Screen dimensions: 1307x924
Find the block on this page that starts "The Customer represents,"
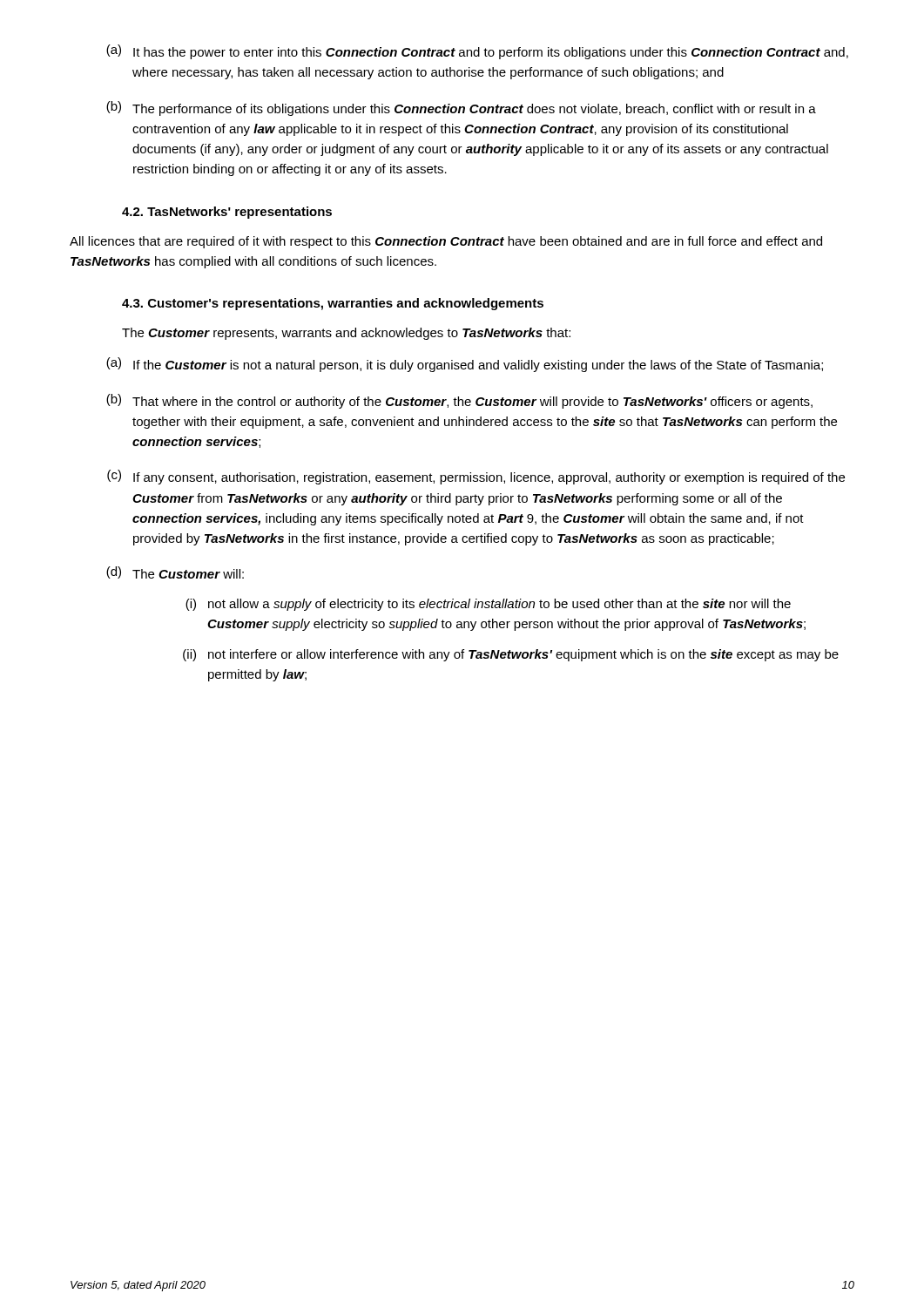pyautogui.click(x=347, y=332)
